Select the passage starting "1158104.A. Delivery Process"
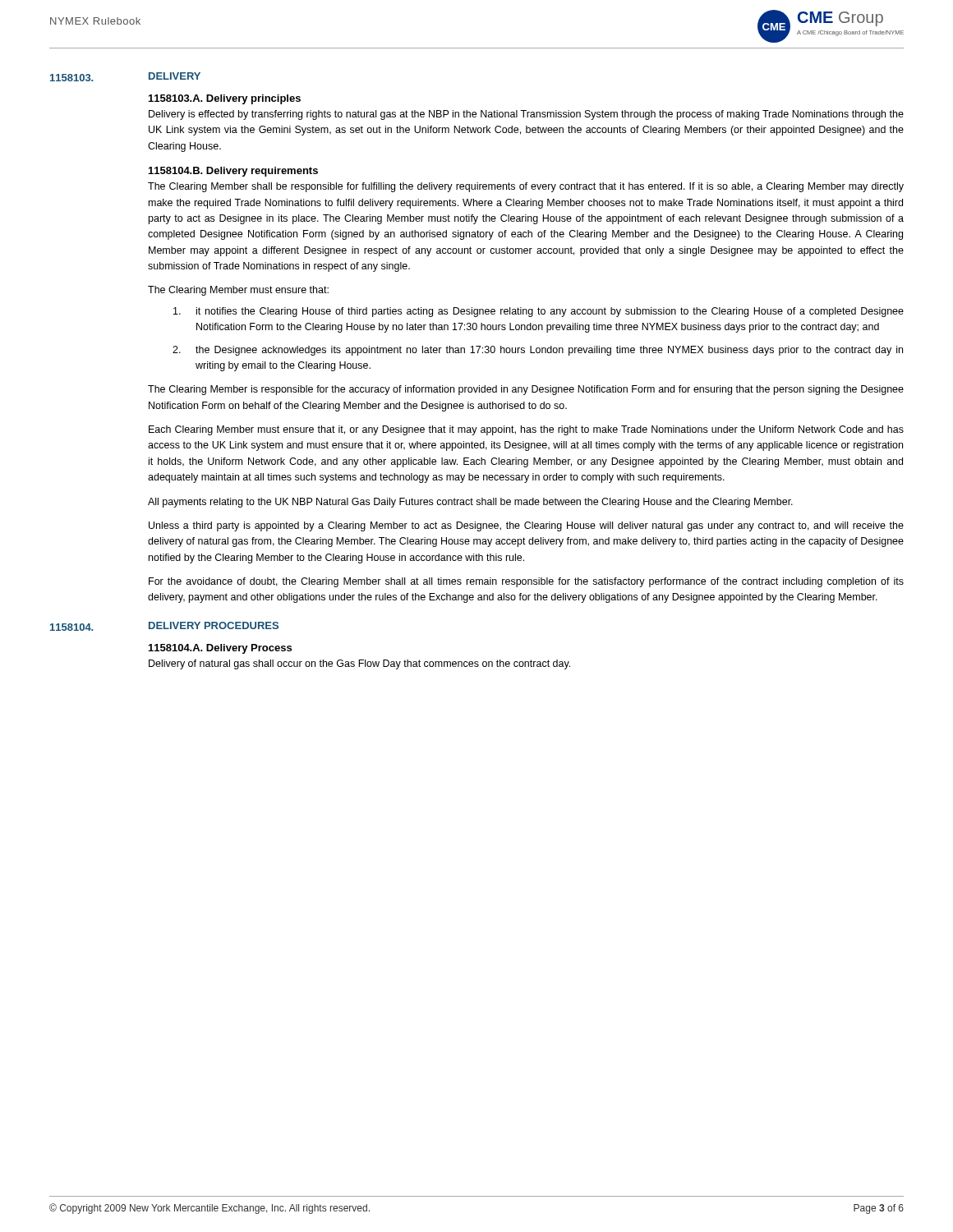Viewport: 953px width, 1232px height. (x=220, y=647)
